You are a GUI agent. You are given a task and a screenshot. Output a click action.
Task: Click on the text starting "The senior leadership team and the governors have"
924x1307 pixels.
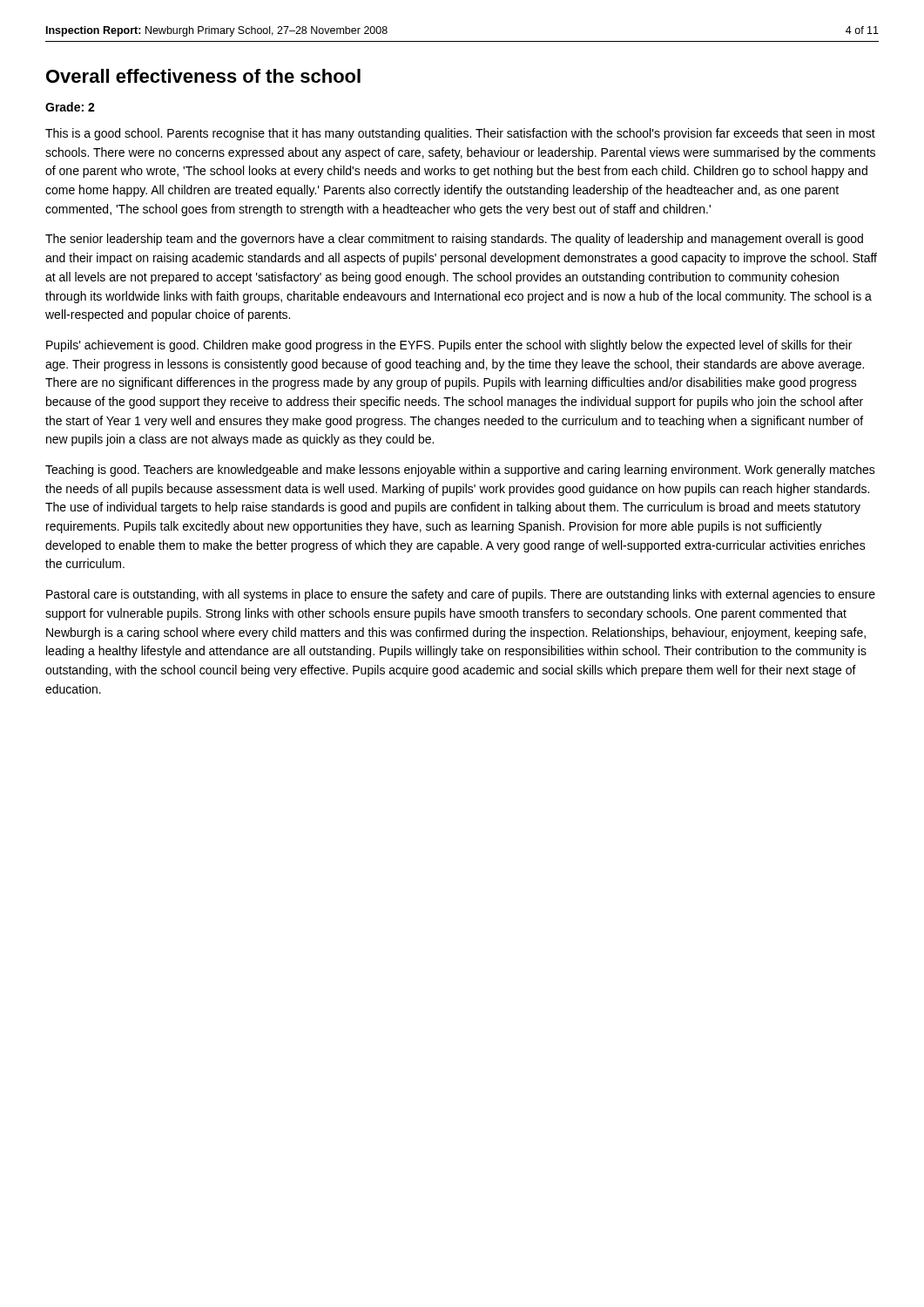tap(462, 278)
